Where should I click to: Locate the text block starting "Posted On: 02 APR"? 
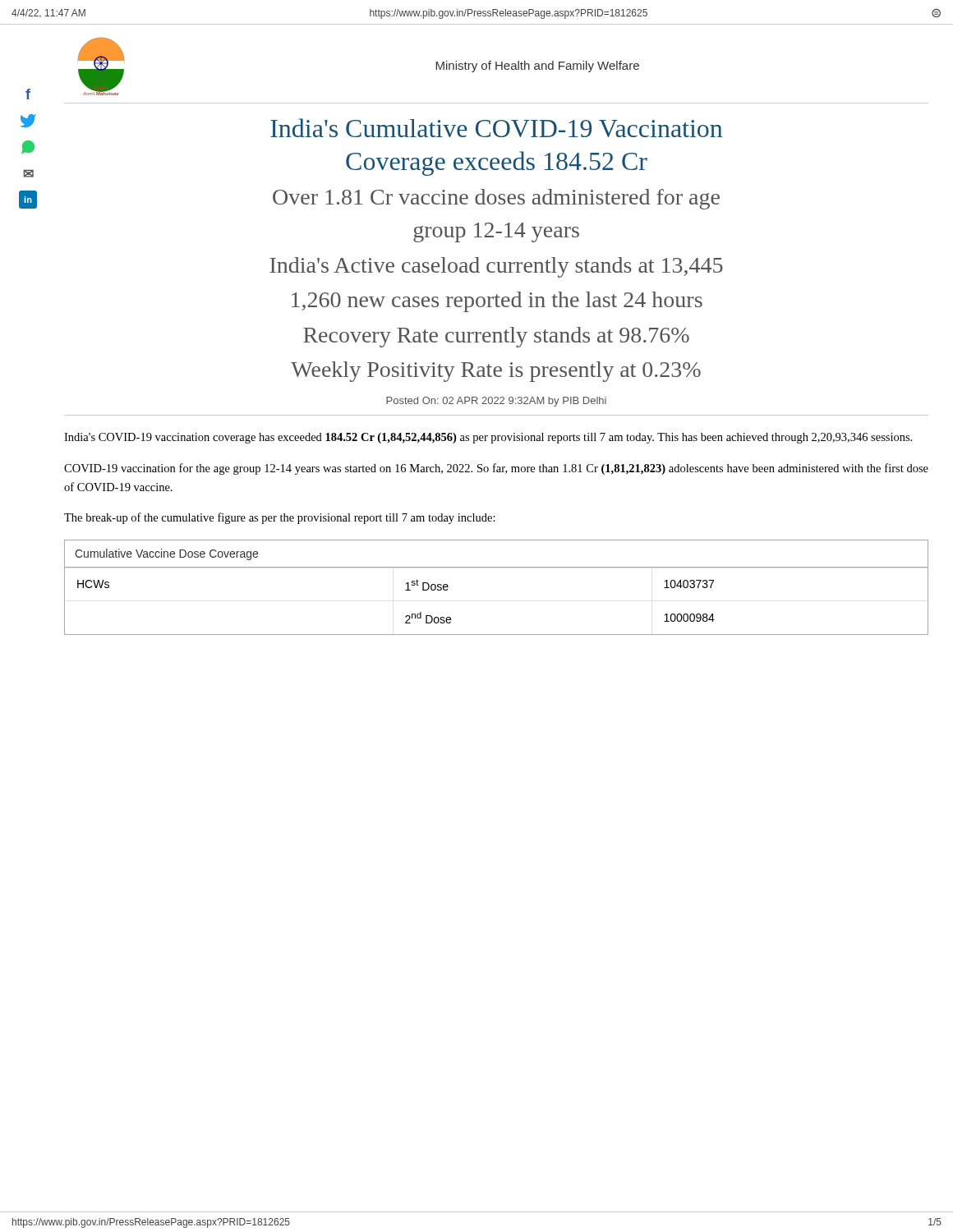(x=496, y=401)
